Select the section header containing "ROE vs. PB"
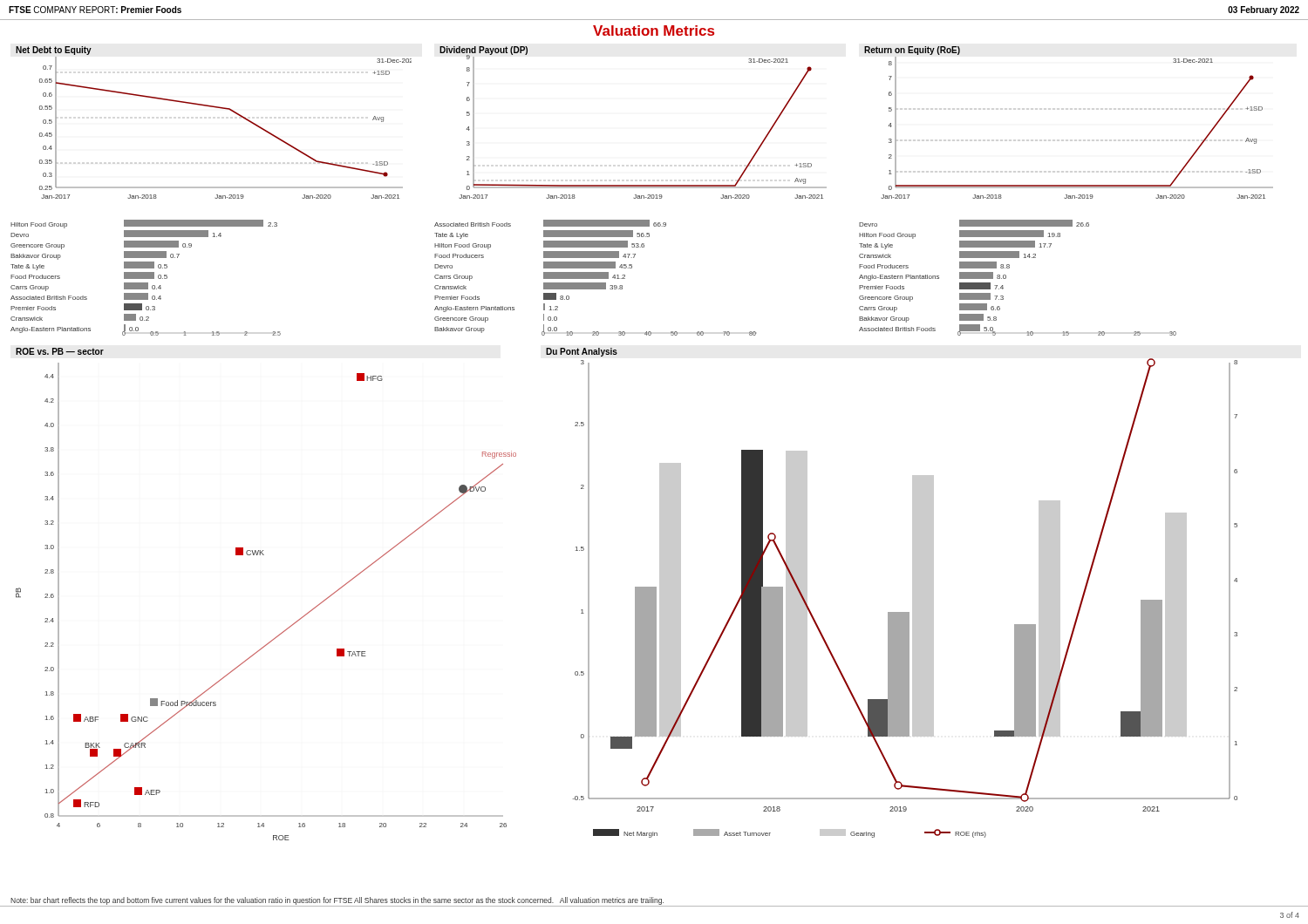Screen dimensions: 924x1308 (60, 352)
